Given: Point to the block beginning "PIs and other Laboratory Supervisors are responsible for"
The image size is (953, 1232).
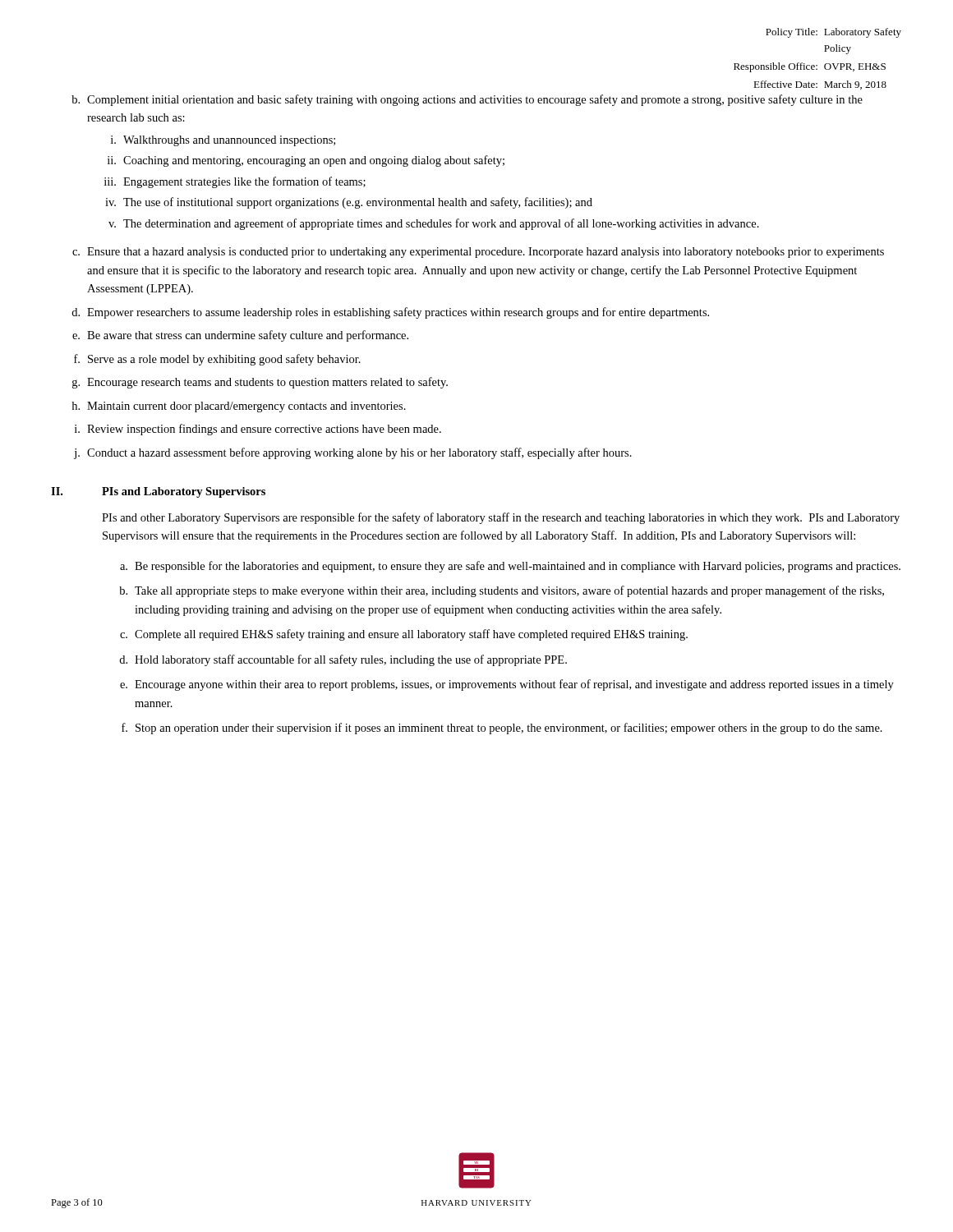Looking at the screenshot, I should (502, 527).
